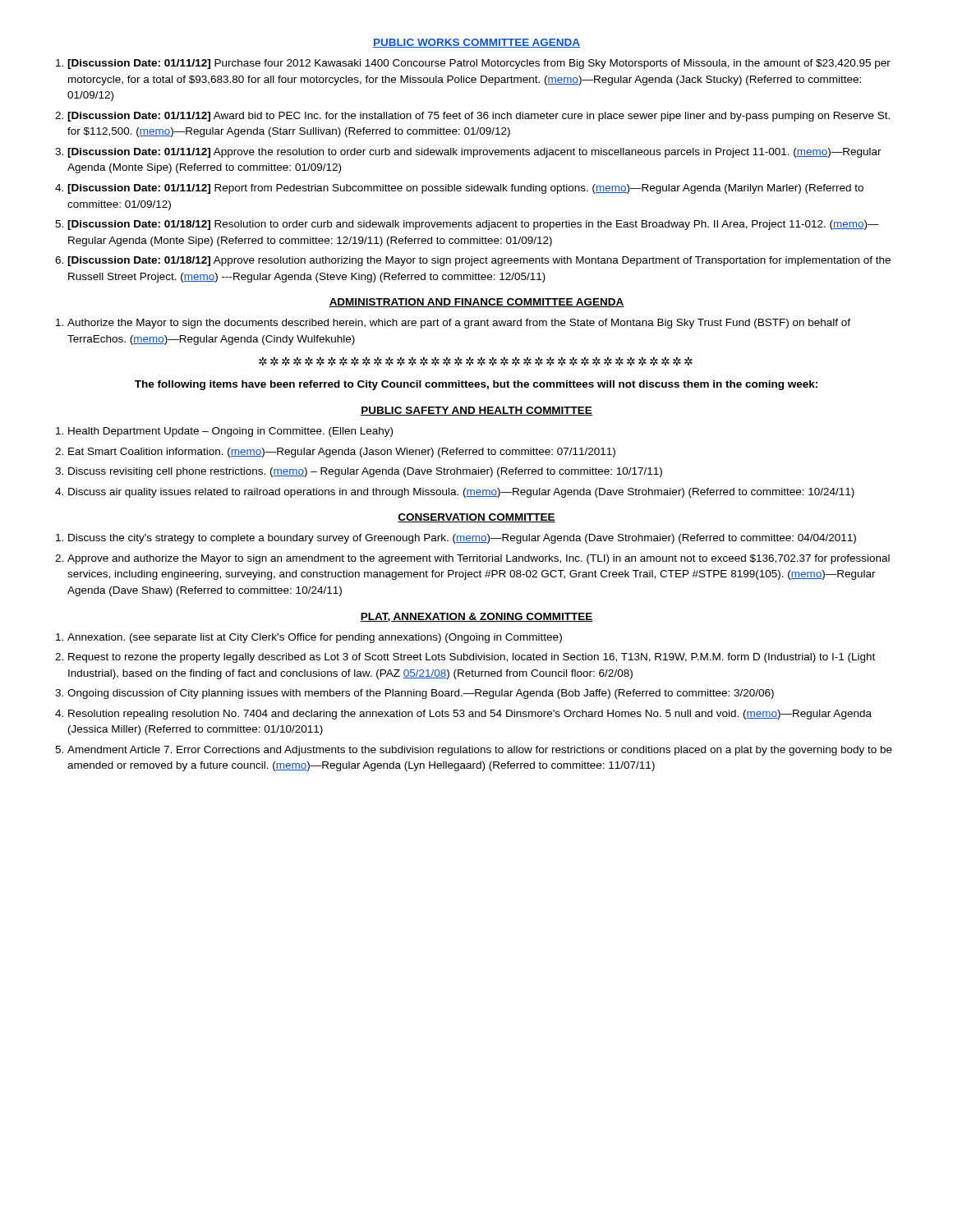The width and height of the screenshot is (953, 1232).
Task: Click on the region starting "[Discussion Date: 01/18/12] Resolution to order curb"
Action: click(x=473, y=232)
